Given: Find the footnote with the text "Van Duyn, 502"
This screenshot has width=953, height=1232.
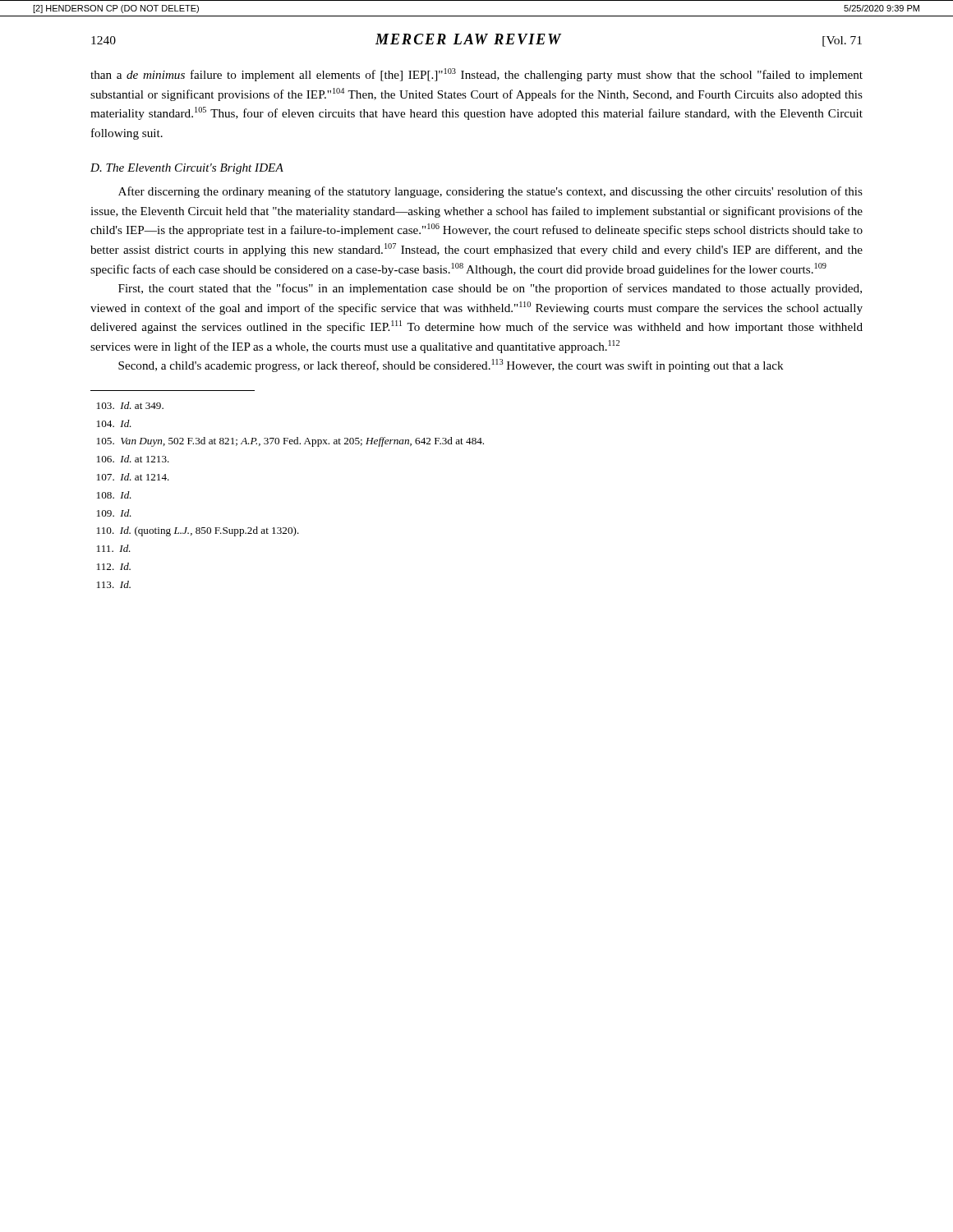Looking at the screenshot, I should click(288, 441).
